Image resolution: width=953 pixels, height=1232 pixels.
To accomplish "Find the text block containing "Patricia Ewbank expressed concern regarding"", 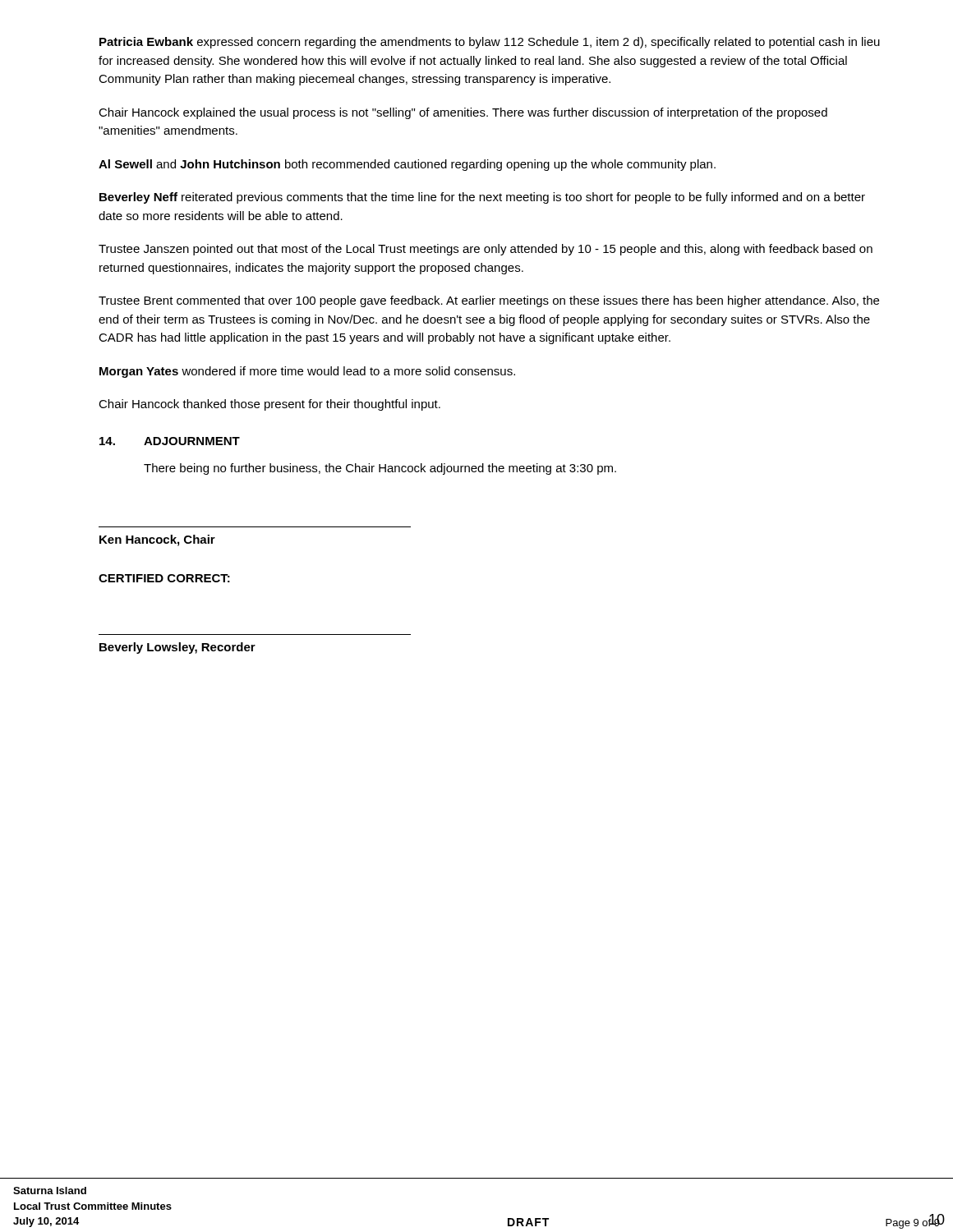I will pos(489,60).
